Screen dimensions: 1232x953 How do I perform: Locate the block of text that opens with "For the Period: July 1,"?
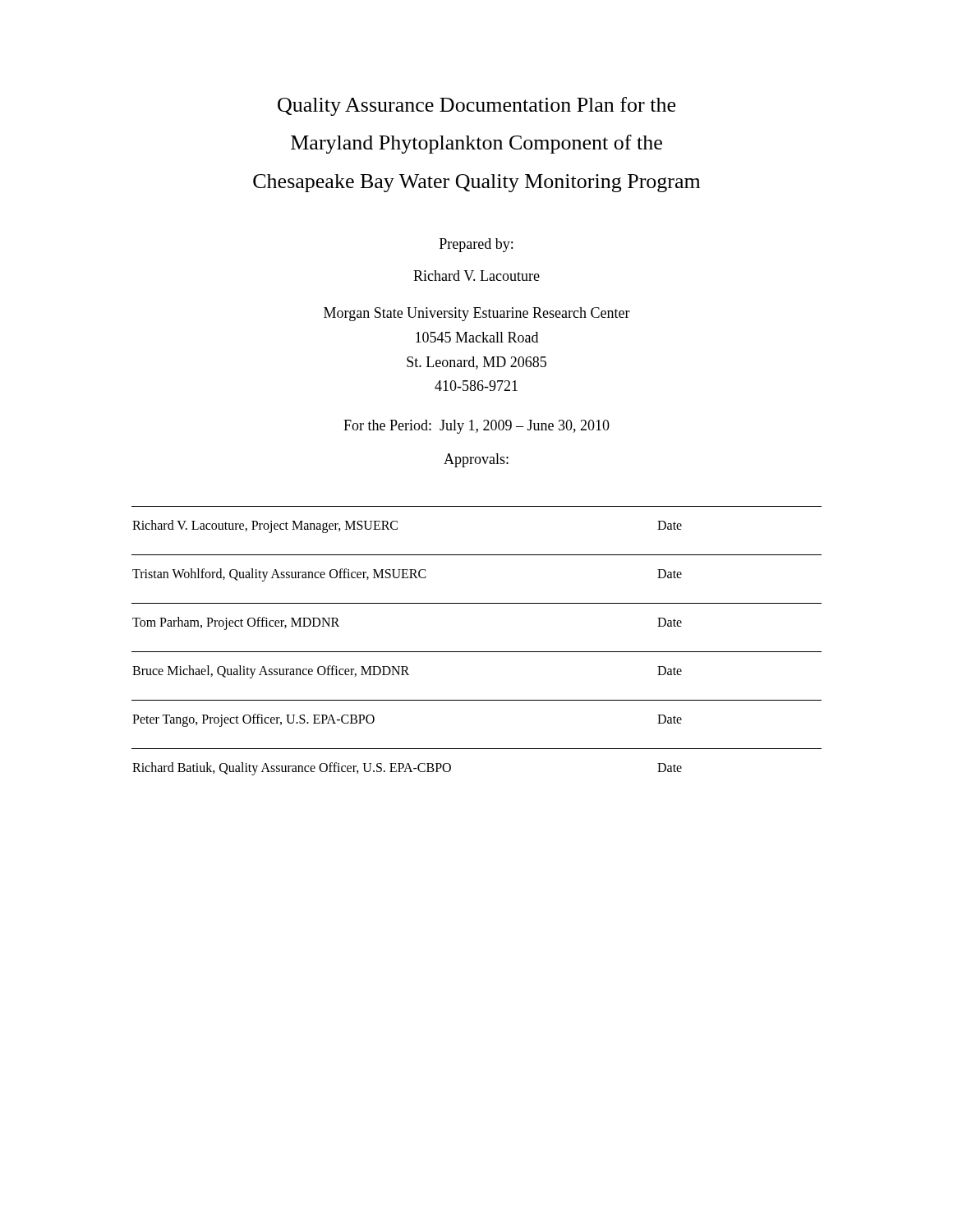[x=476, y=425]
